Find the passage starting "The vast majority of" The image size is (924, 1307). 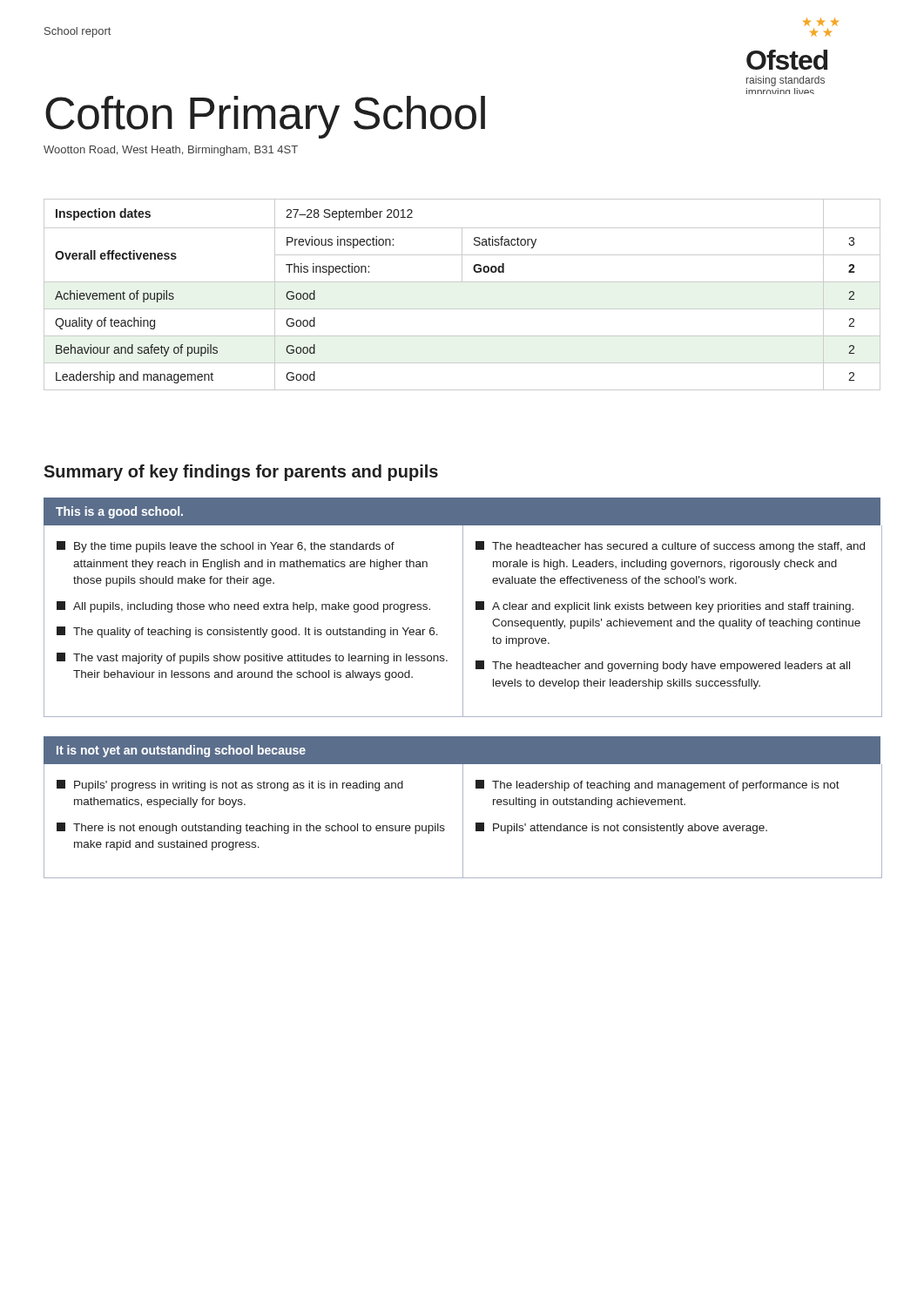(x=253, y=666)
